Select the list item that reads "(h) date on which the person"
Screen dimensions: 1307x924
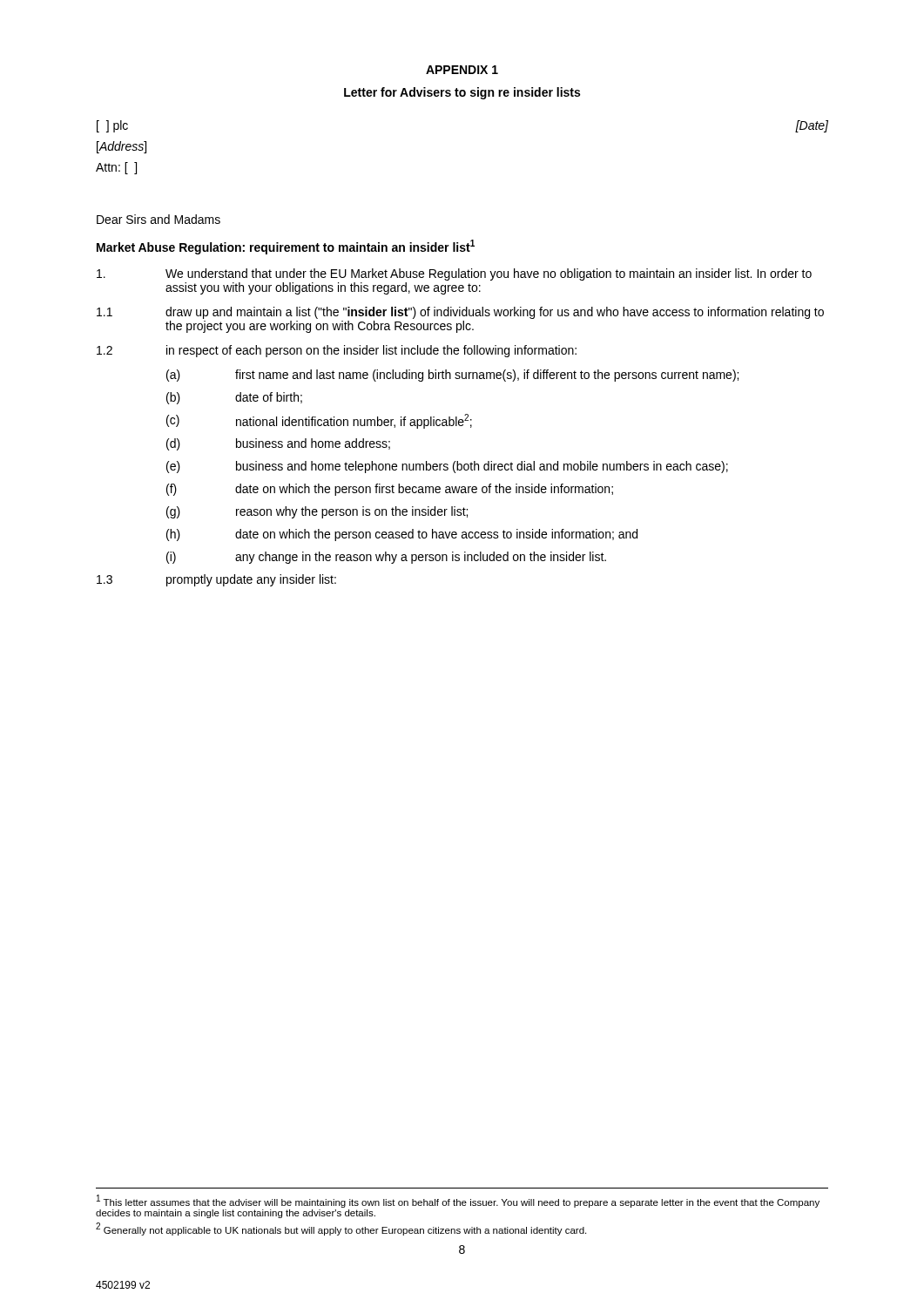coord(497,534)
